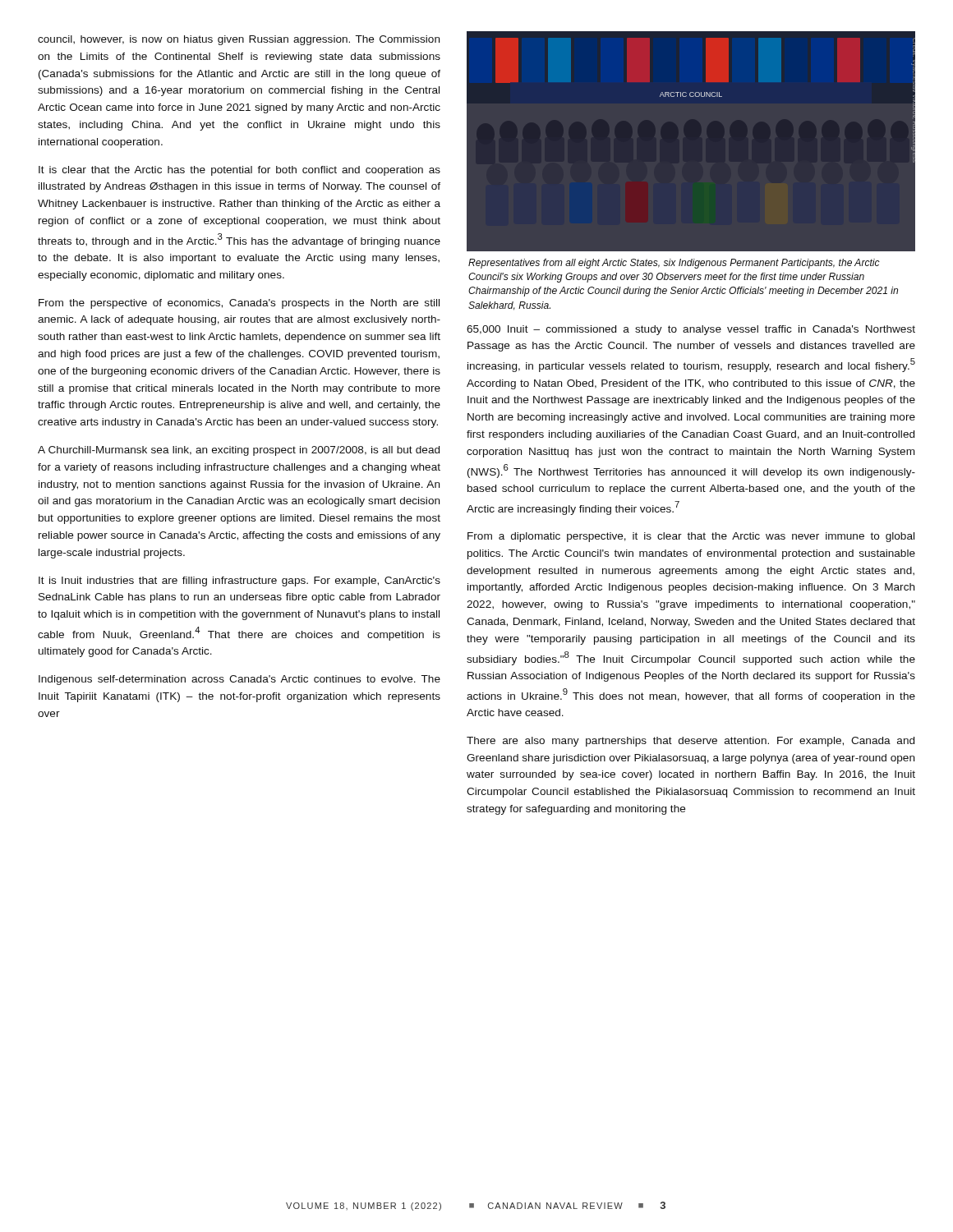Click on the passage starting "Indigenous self-determination across Canada's Arctic continues to"
The height and width of the screenshot is (1232, 953).
coord(239,696)
